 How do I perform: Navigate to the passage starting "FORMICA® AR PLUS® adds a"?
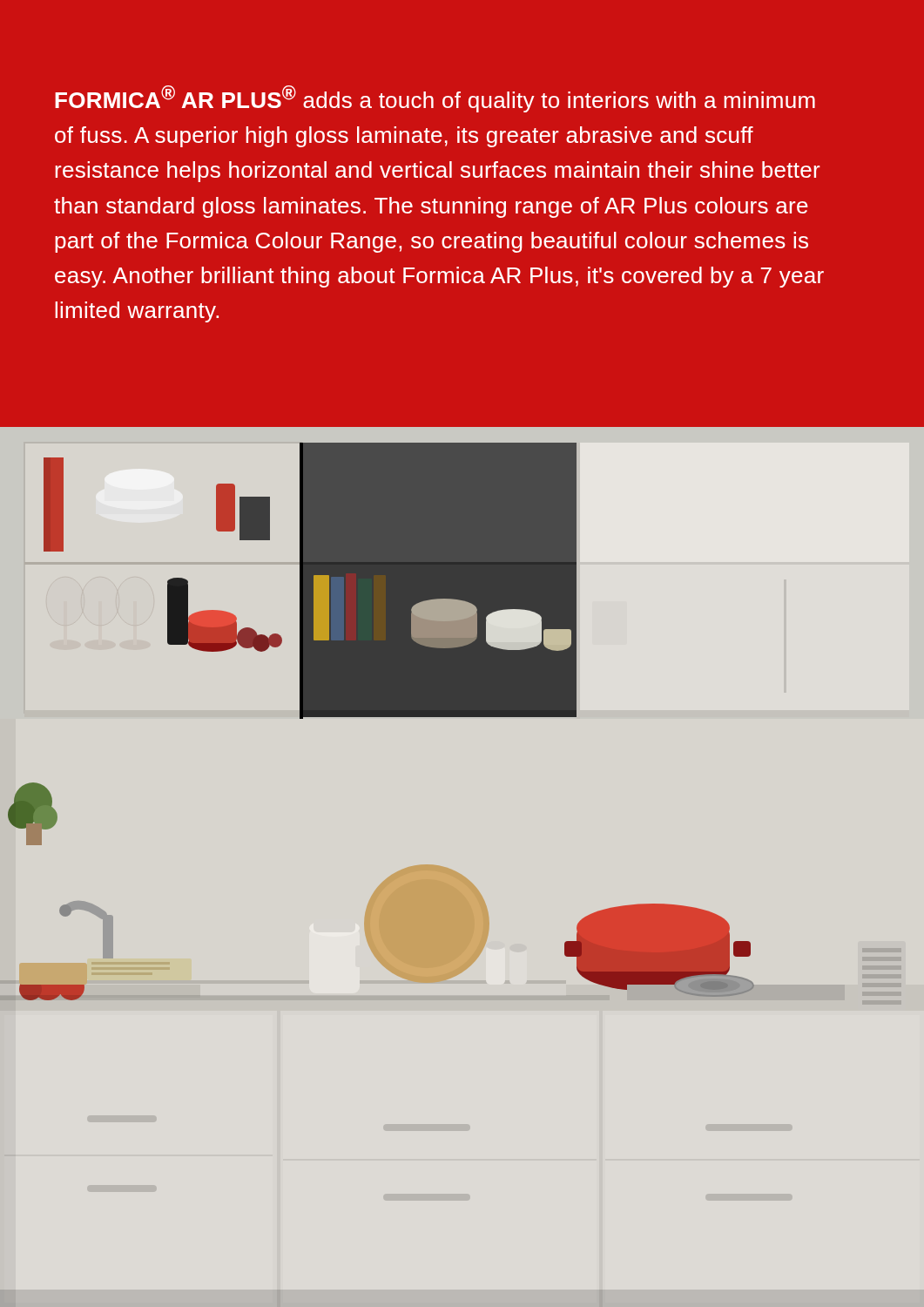pyautogui.click(x=439, y=203)
